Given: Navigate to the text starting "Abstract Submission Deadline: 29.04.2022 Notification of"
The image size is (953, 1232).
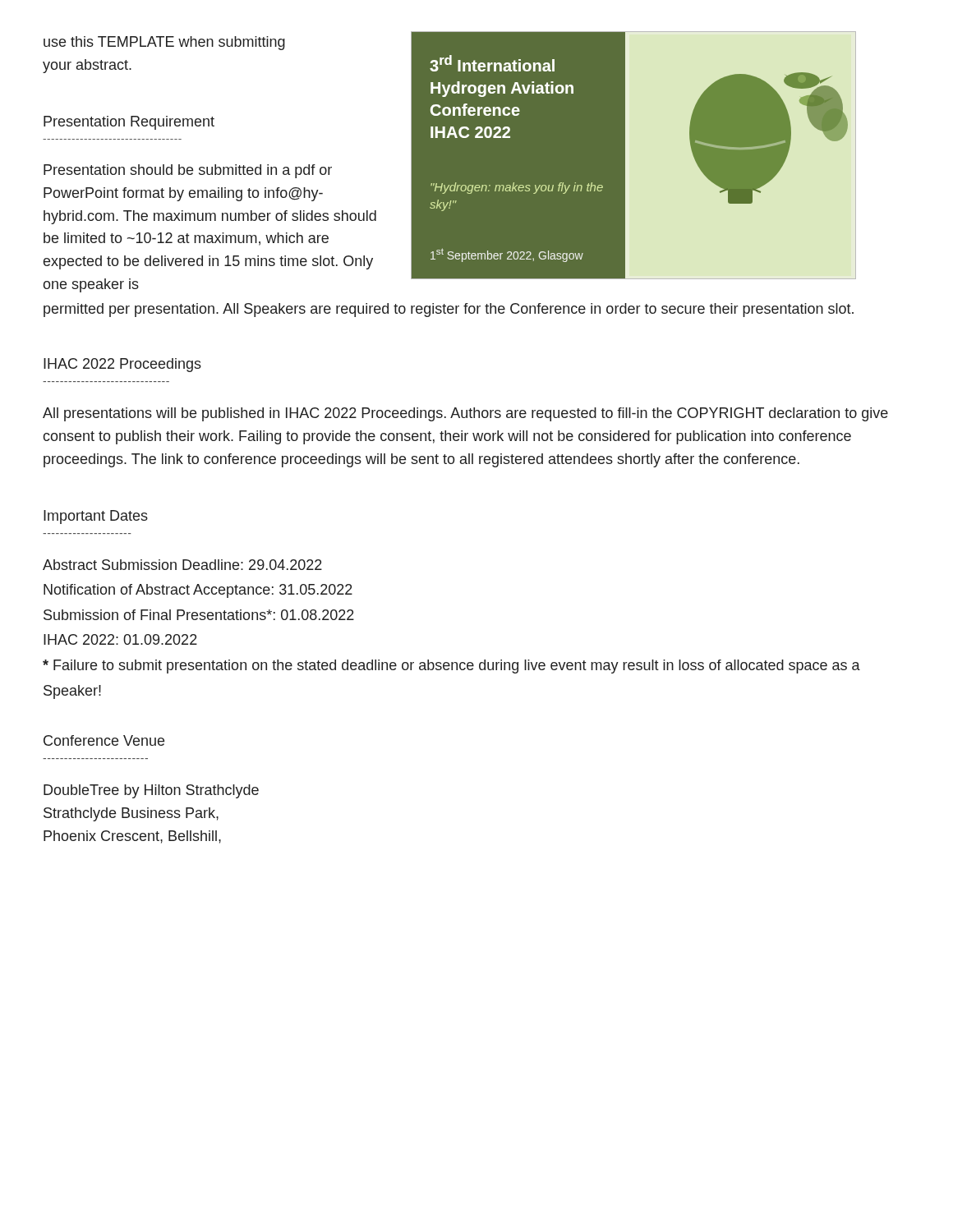Looking at the screenshot, I should (x=182, y=565).
